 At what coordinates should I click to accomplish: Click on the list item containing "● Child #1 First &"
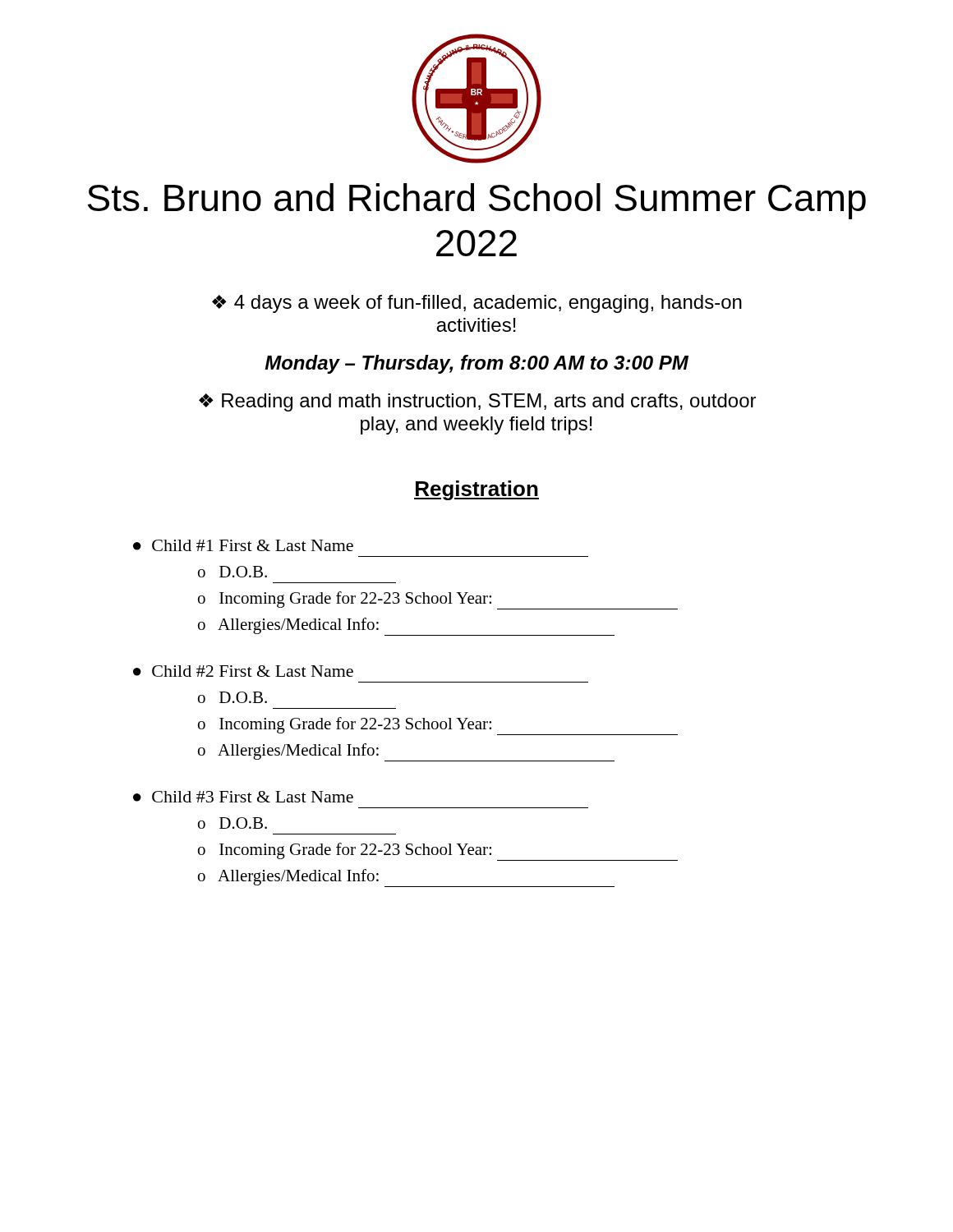[360, 546]
